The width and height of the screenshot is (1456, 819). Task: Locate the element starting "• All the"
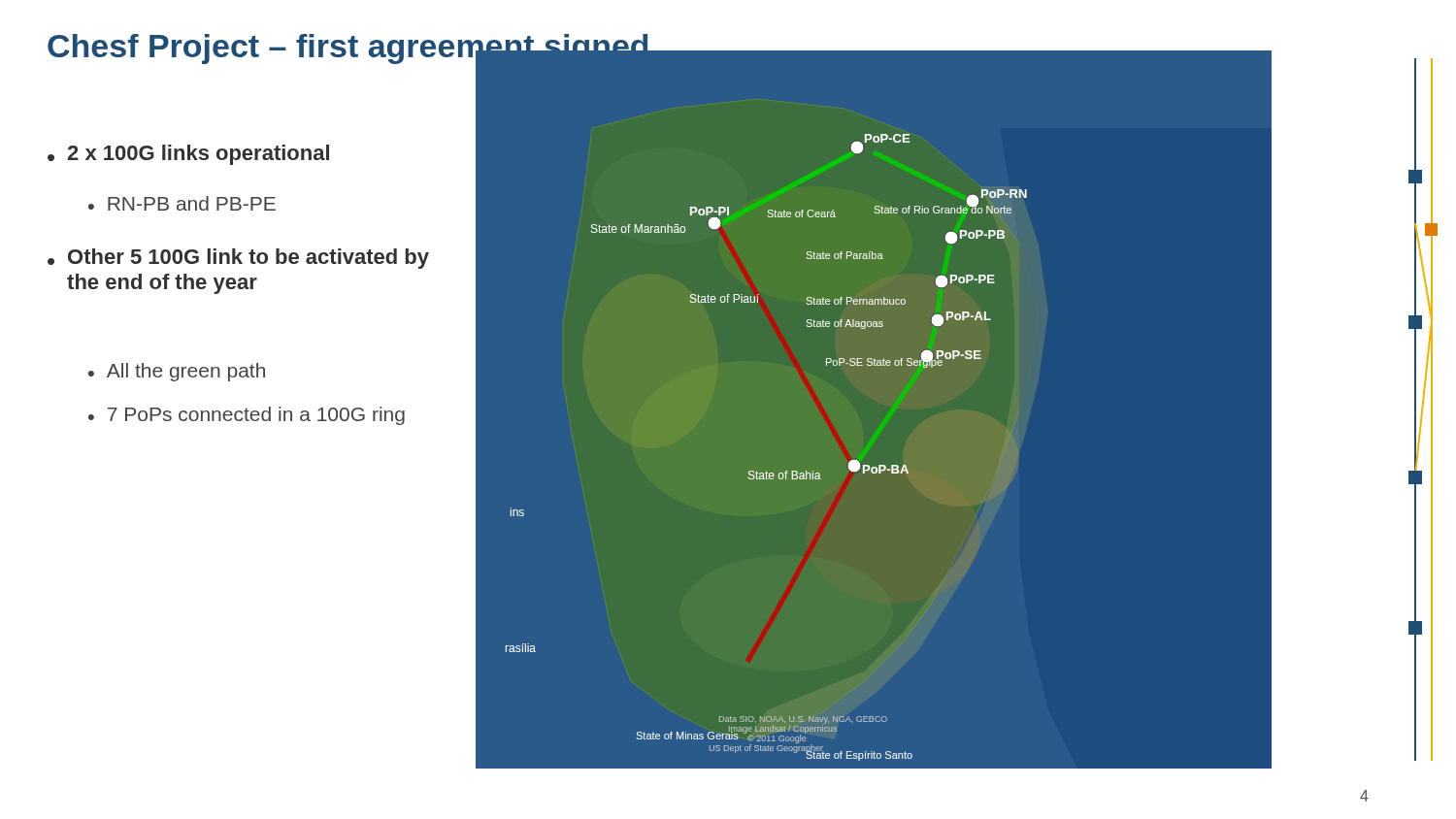tap(177, 373)
